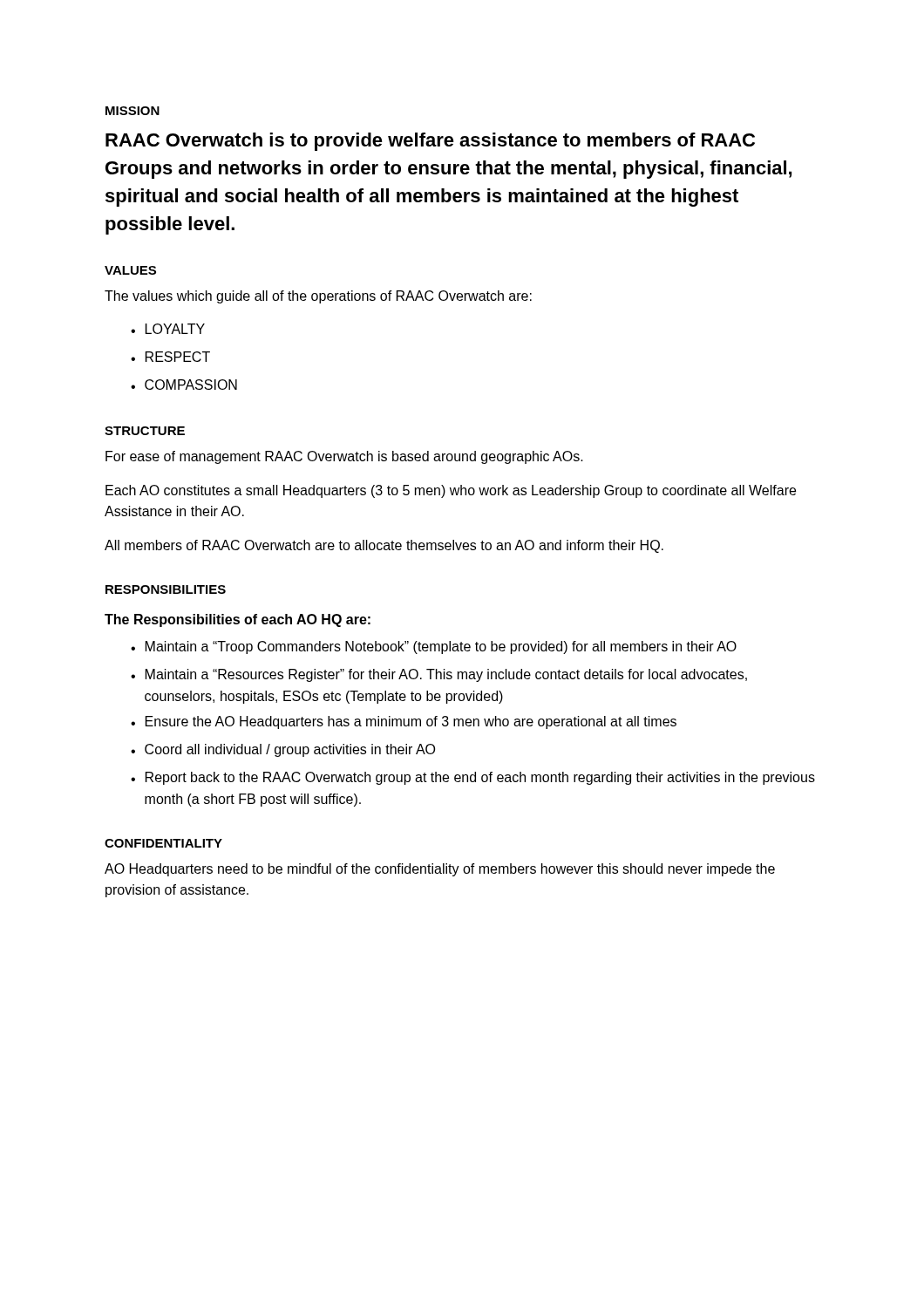924x1308 pixels.
Task: Where is the passage that starts "•Coord all individual"?
Action: (283, 751)
